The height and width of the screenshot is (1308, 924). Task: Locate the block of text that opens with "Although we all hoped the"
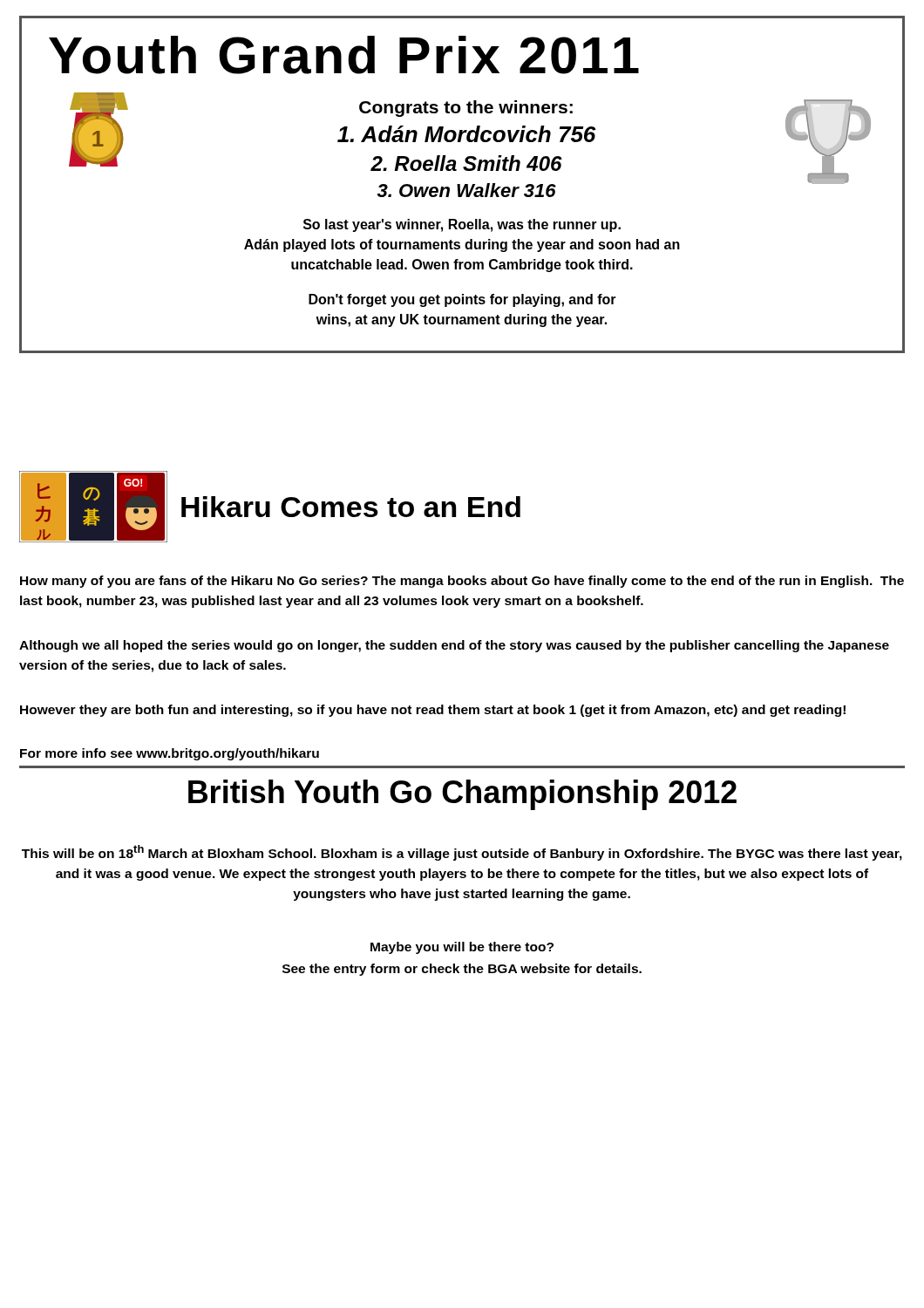[462, 655]
